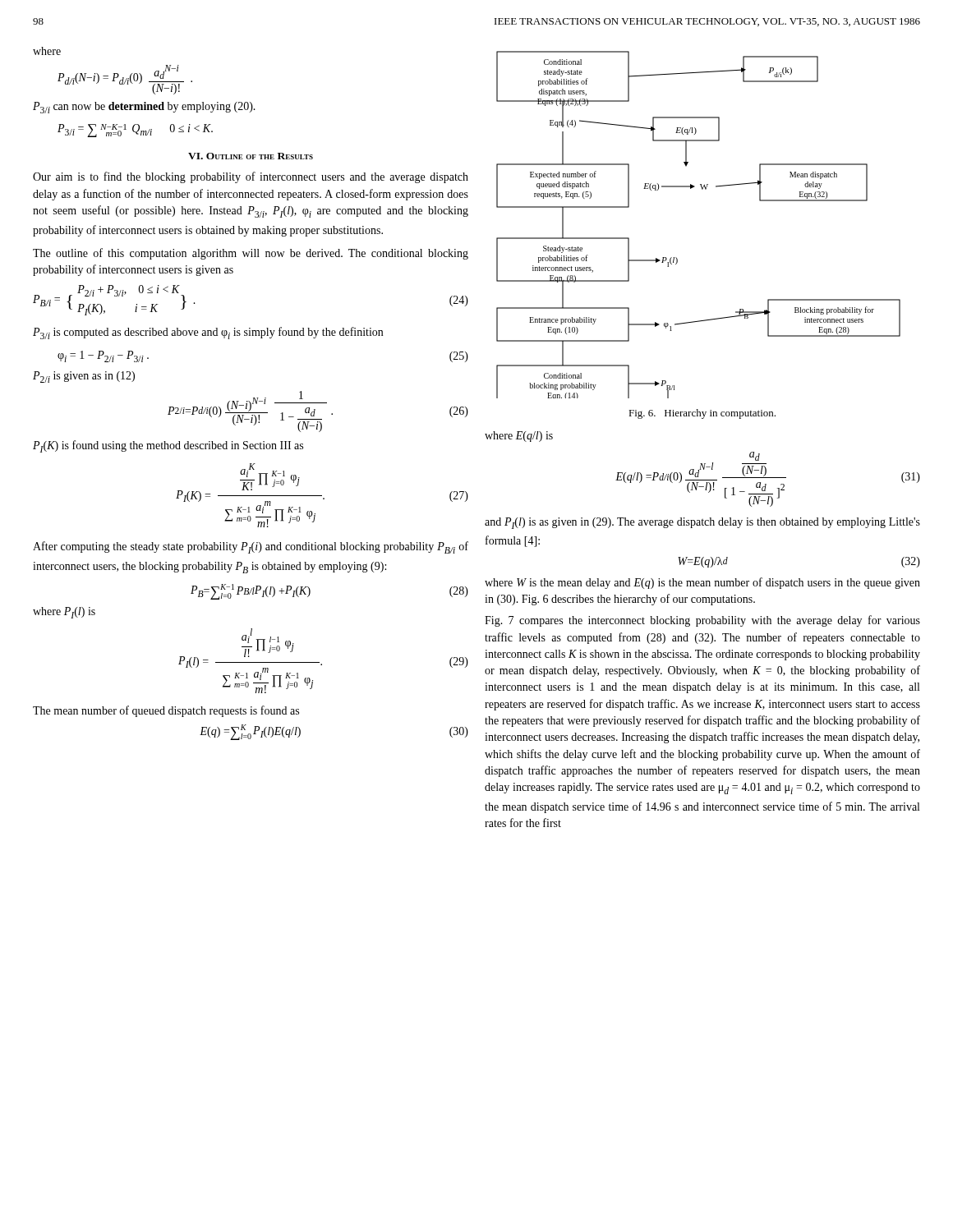Click the passage that begins "Fig. 7 compares the interconnect blocking probability with"
This screenshot has width=953, height=1232.
[702, 722]
